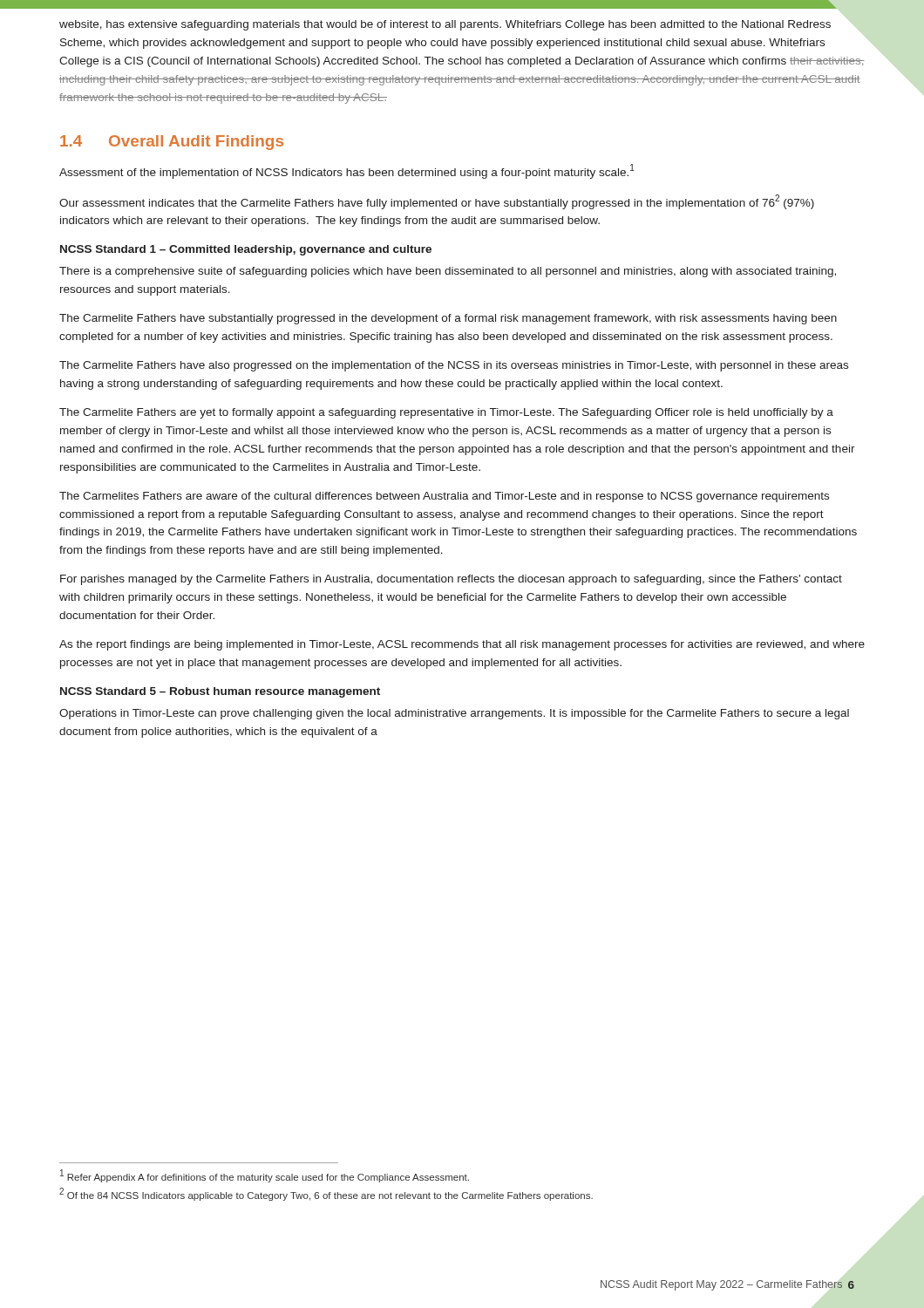The height and width of the screenshot is (1308, 924).
Task: Locate the block of text that opens with "The Carmelite Fathers have also progressed on the"
Action: [x=454, y=374]
